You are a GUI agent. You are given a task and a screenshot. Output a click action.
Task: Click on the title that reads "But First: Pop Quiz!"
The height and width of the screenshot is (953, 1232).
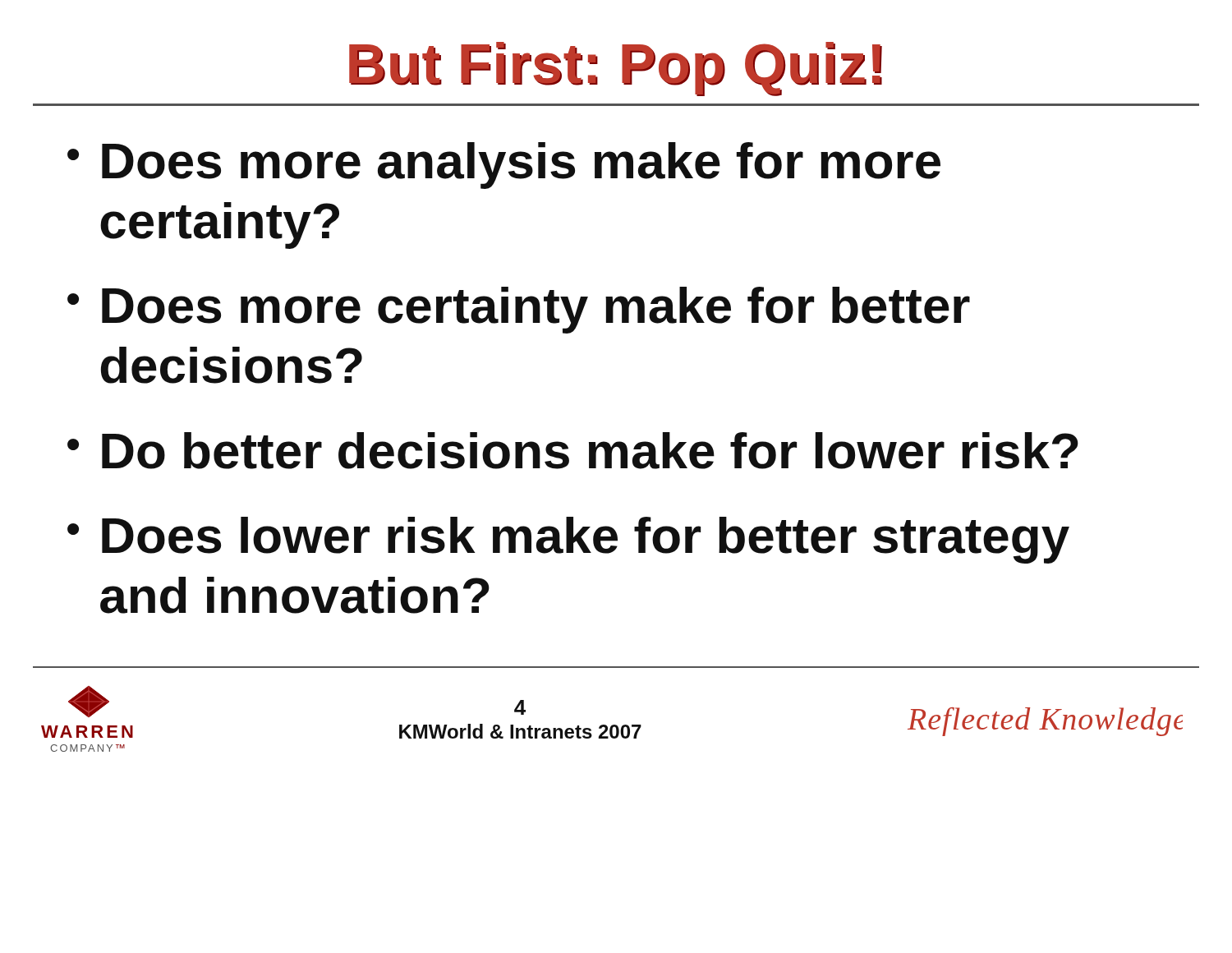[x=616, y=63]
